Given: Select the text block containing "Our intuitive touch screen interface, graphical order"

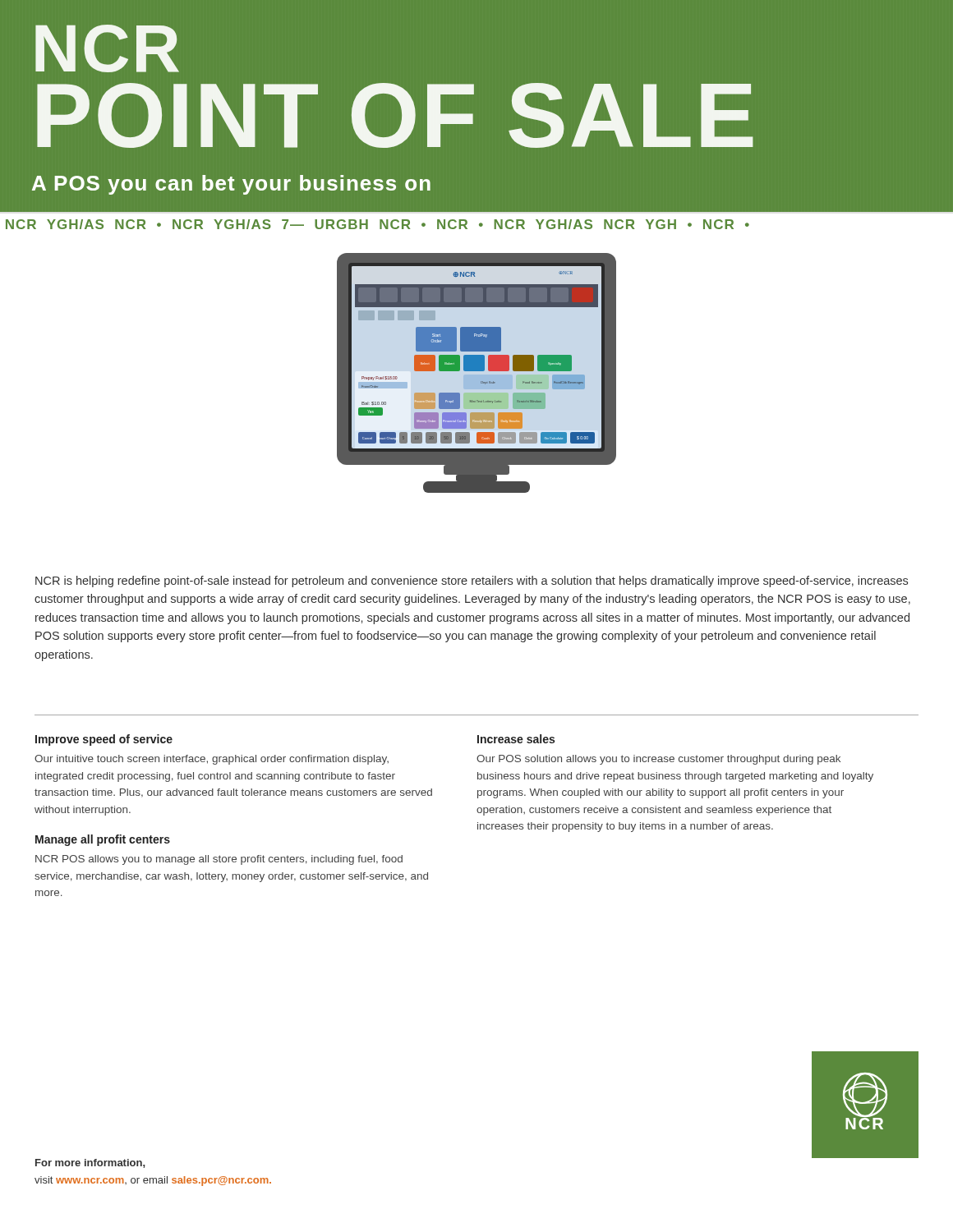Looking at the screenshot, I should point(236,784).
